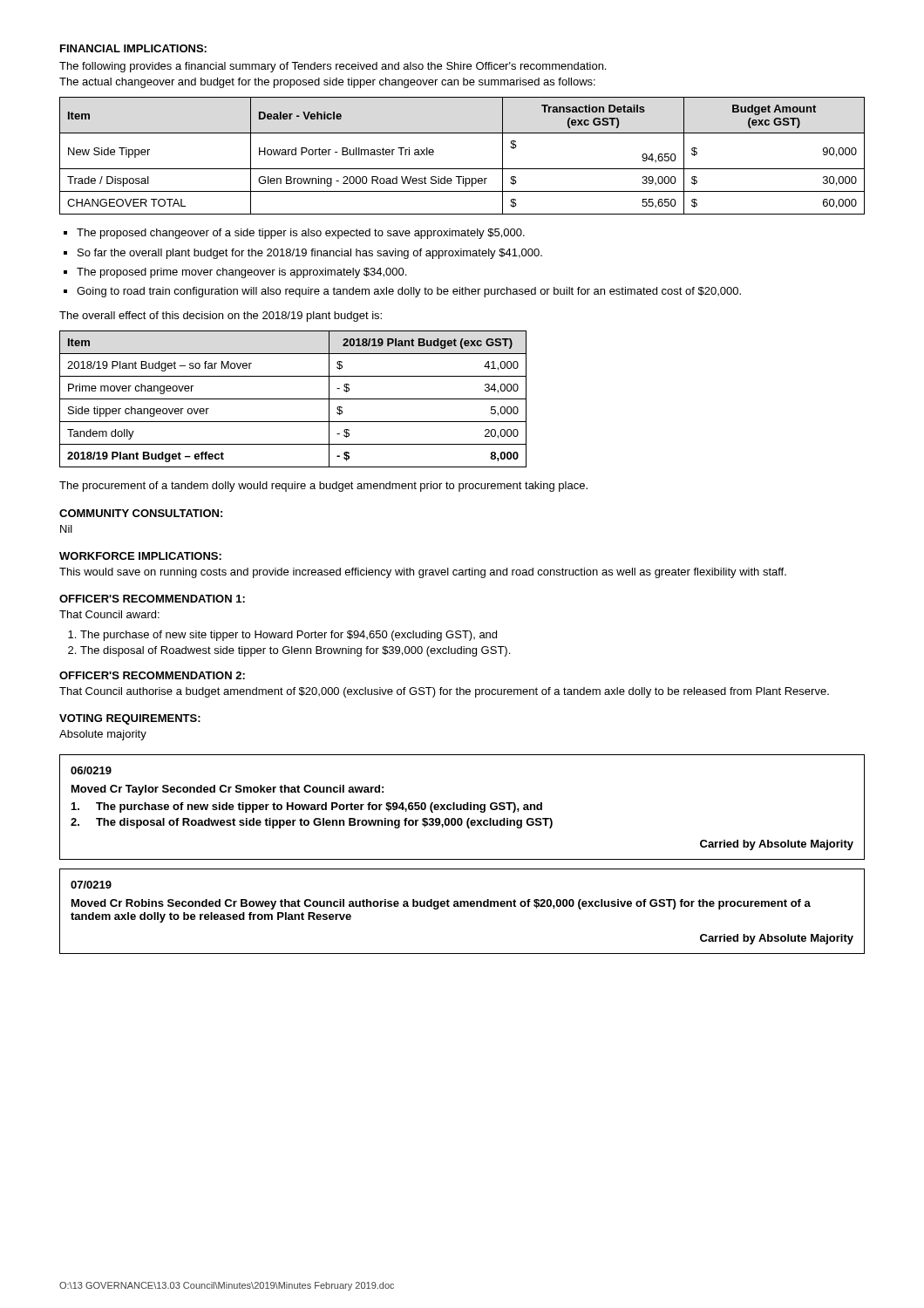Where is the passage that starts "The following provides a financial summary of Tenders"?
This screenshot has height=1308, width=924.
point(333,74)
